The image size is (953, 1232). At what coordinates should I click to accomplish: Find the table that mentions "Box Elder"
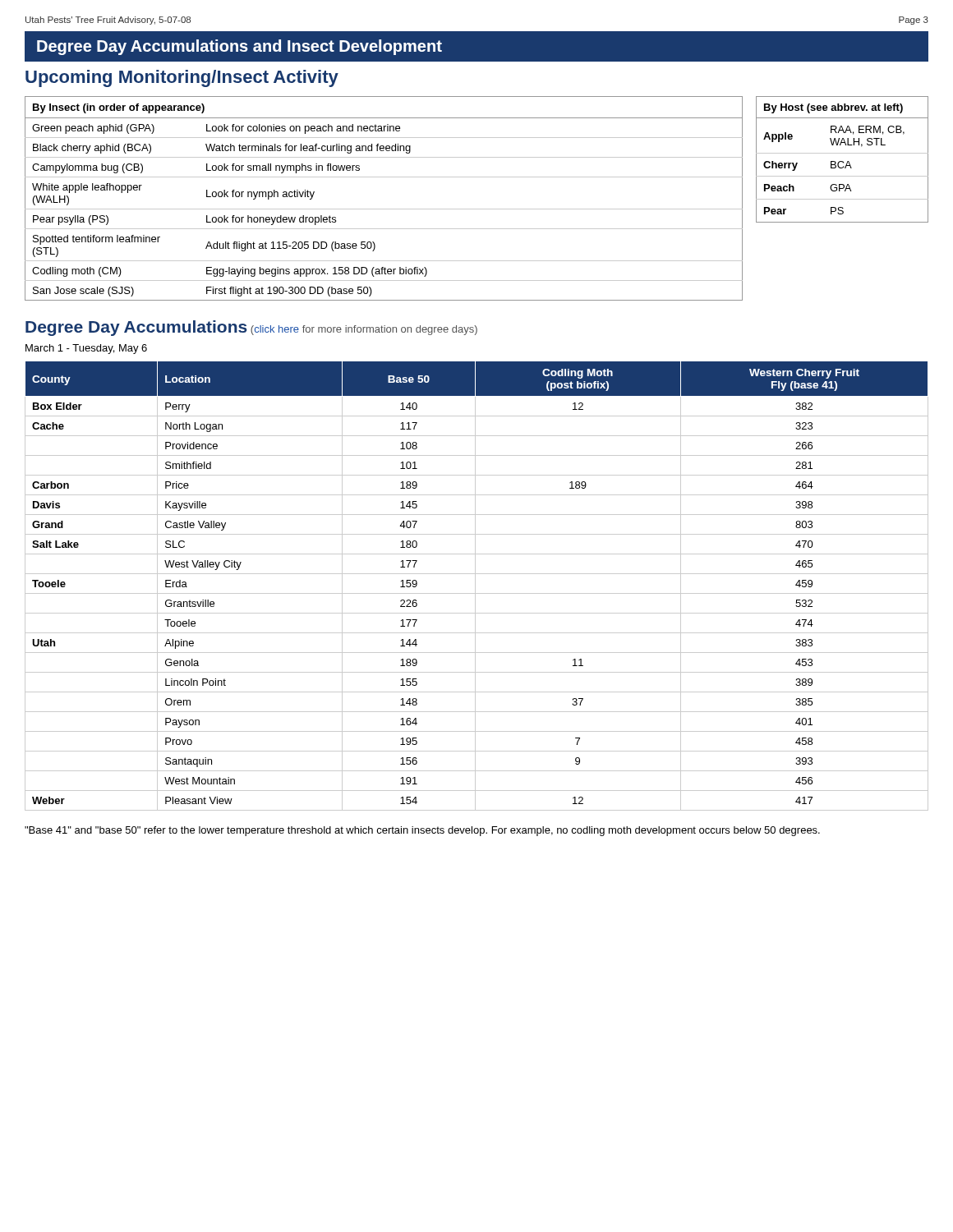476,586
